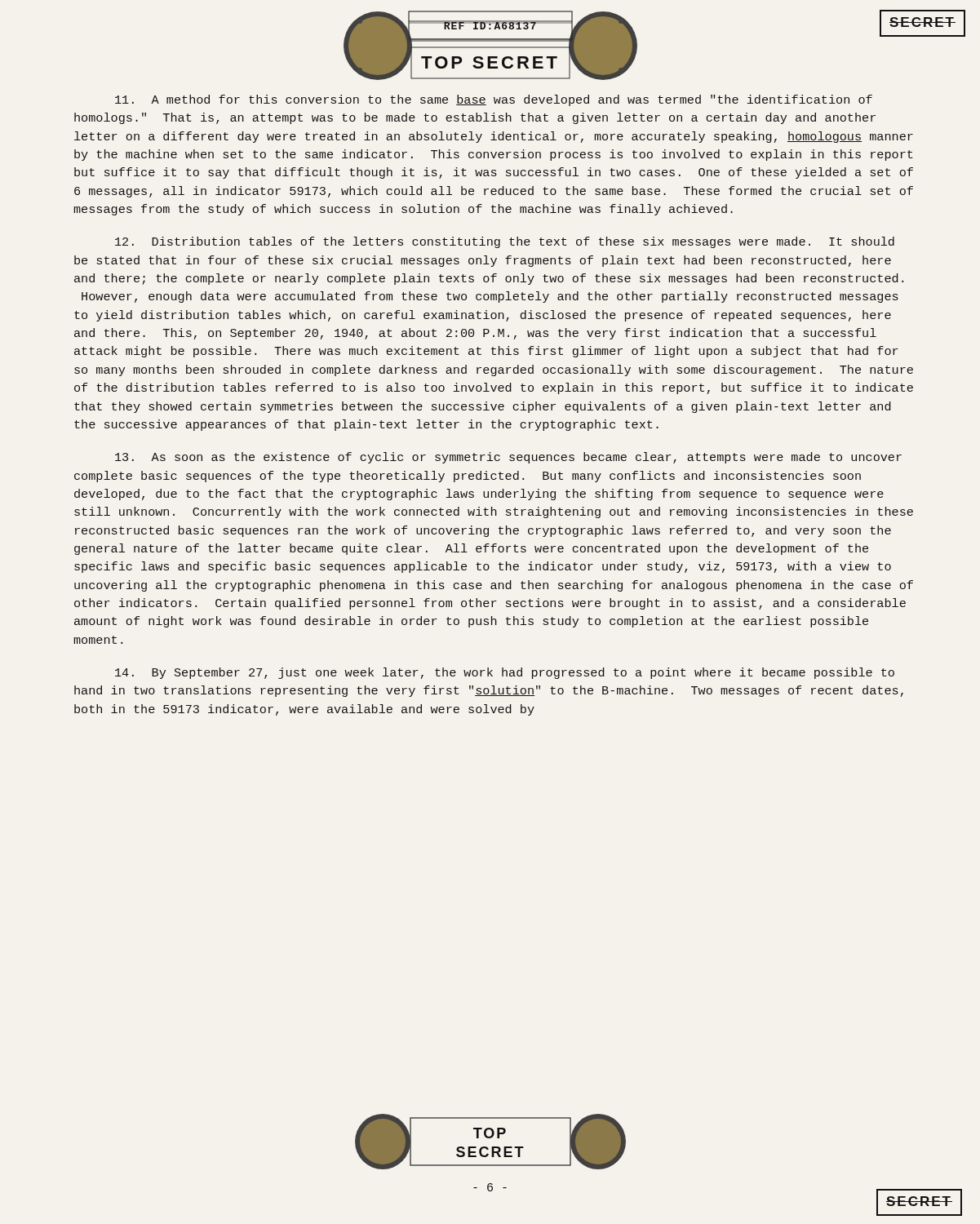Click on the region starting "Distribution tables of"
Screen dimensions: 1224x980
point(494,334)
